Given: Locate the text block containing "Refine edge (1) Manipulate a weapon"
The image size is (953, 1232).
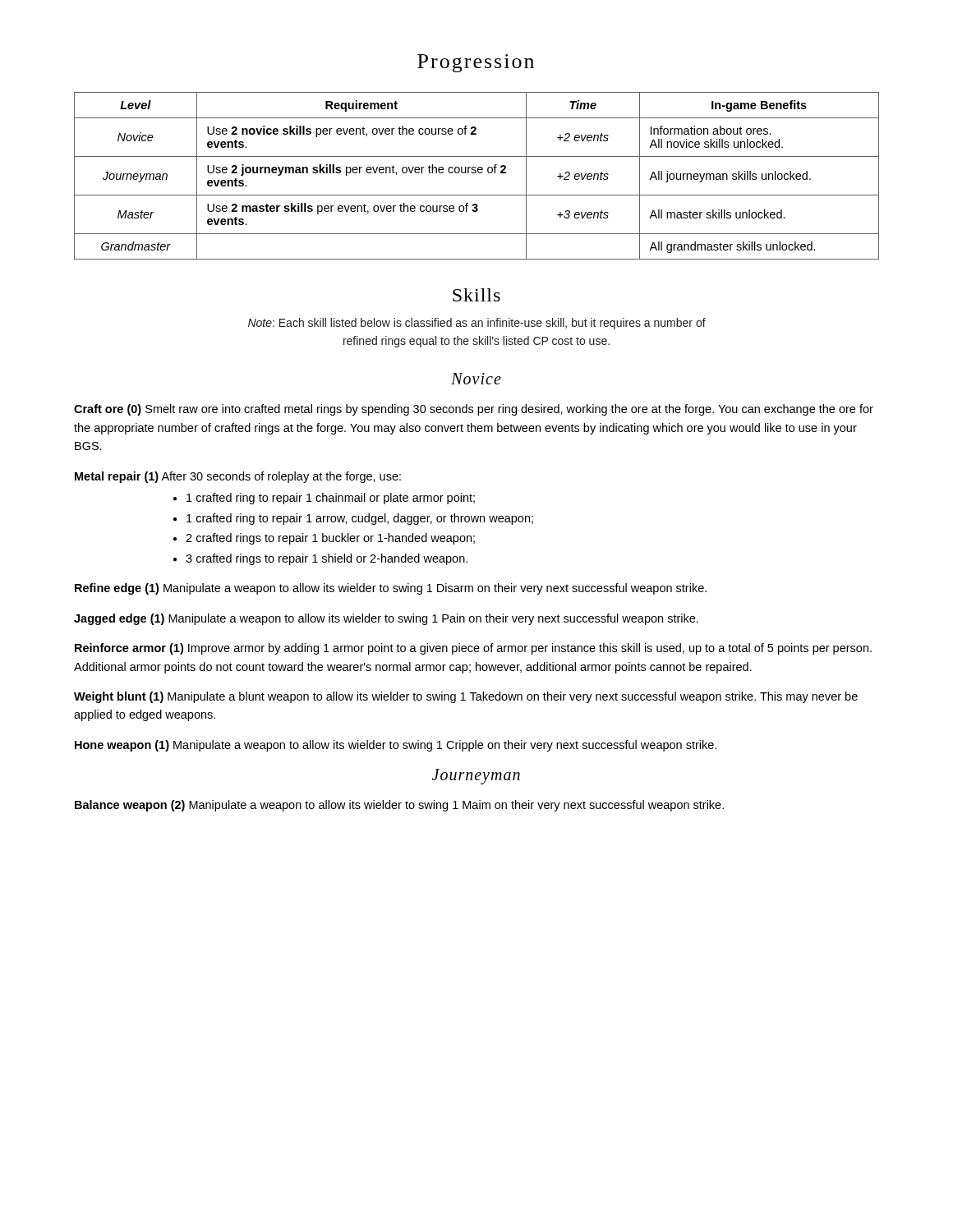Looking at the screenshot, I should tap(391, 588).
